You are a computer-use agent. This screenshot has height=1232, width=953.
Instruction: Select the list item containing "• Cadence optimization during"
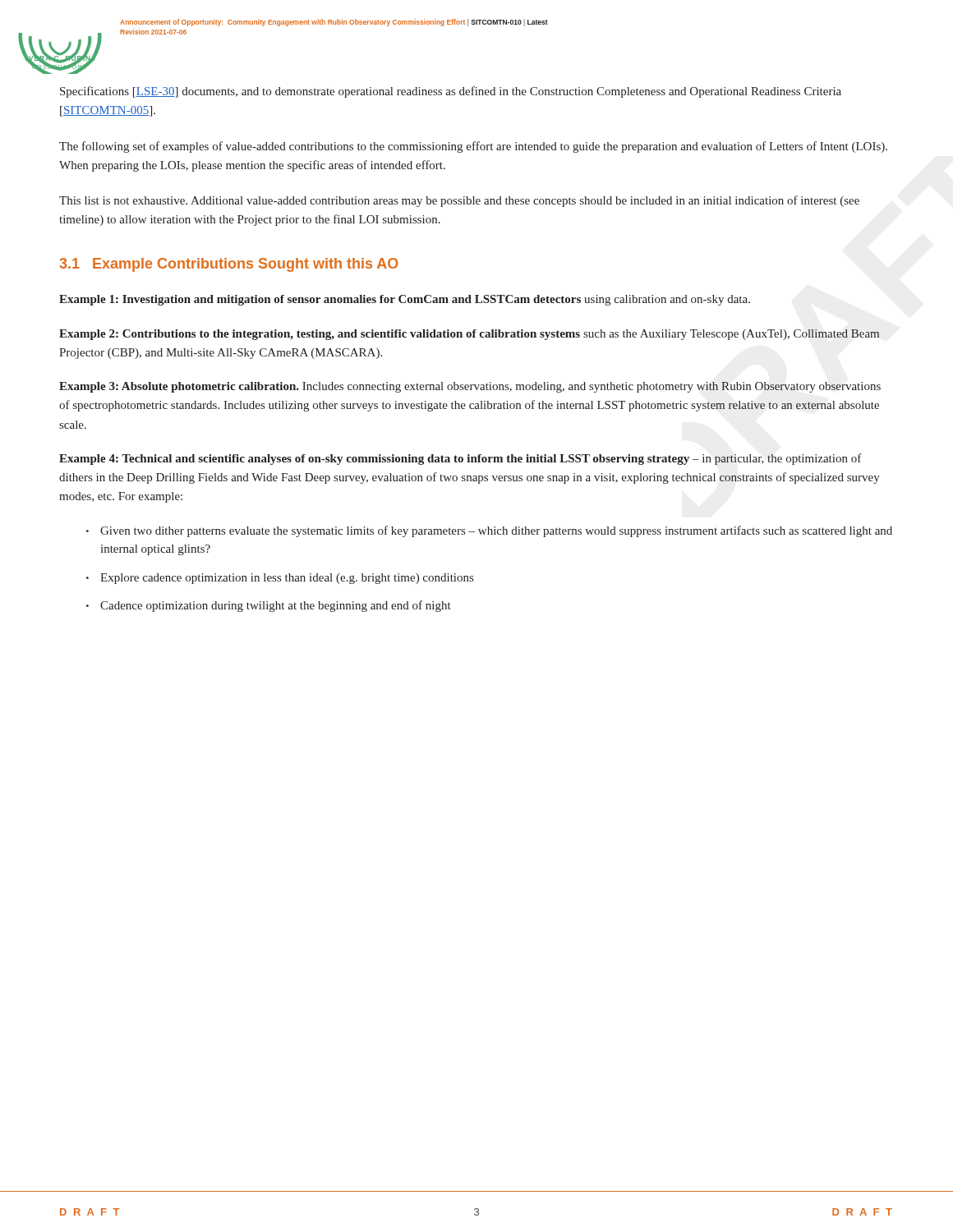pos(269,606)
